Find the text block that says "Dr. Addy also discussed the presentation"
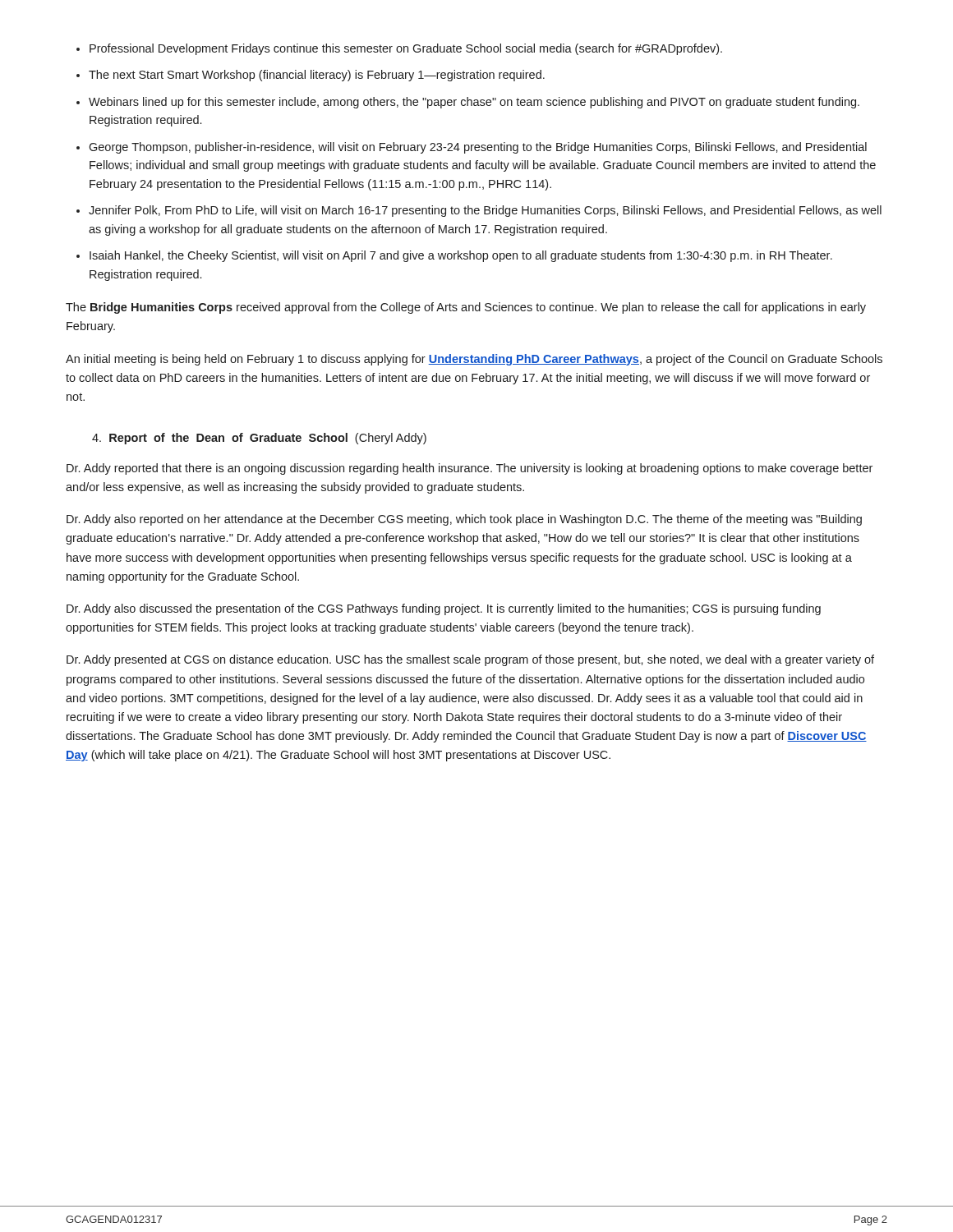953x1232 pixels. 443,618
